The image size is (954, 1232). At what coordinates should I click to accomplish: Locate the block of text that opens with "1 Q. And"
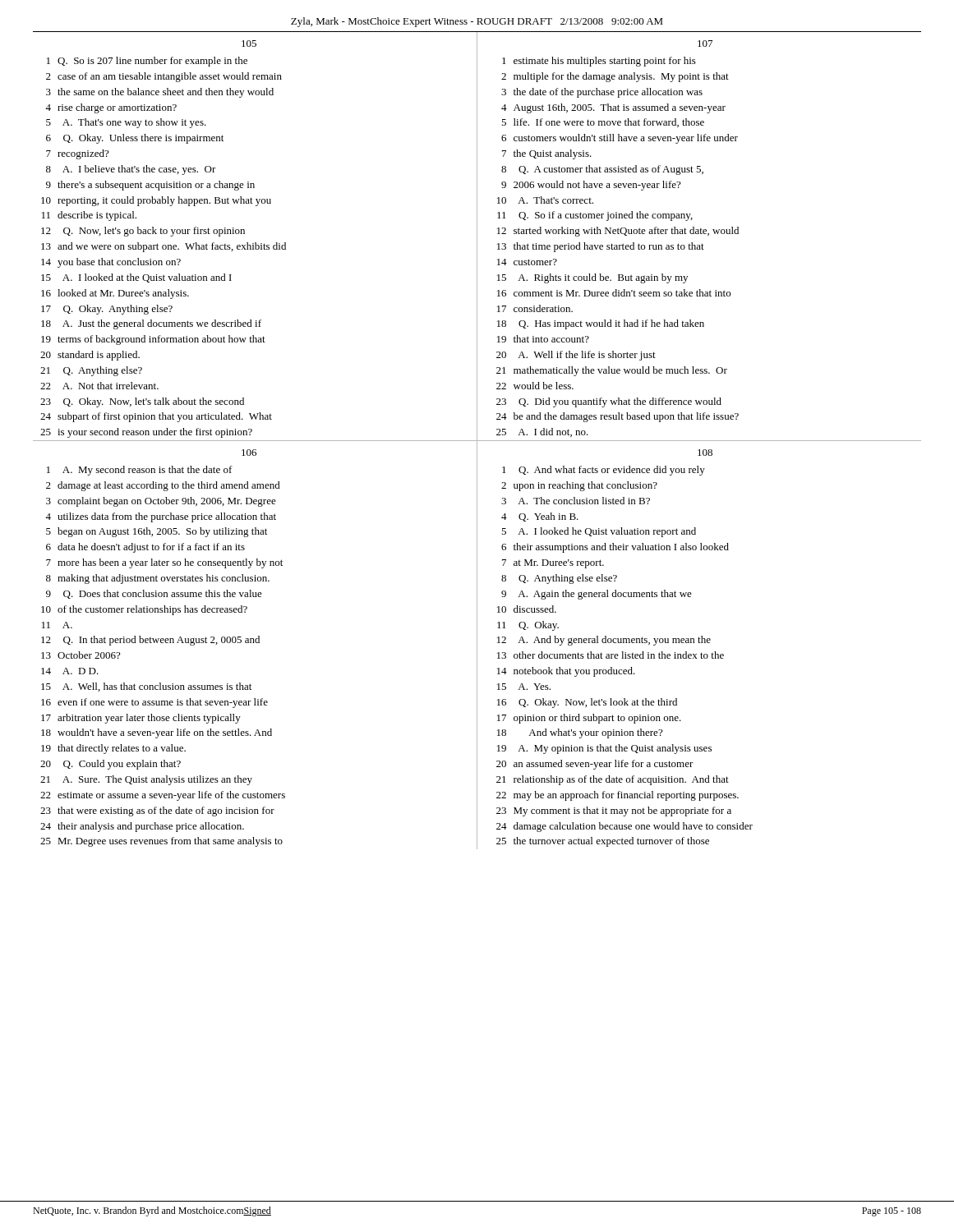point(705,656)
